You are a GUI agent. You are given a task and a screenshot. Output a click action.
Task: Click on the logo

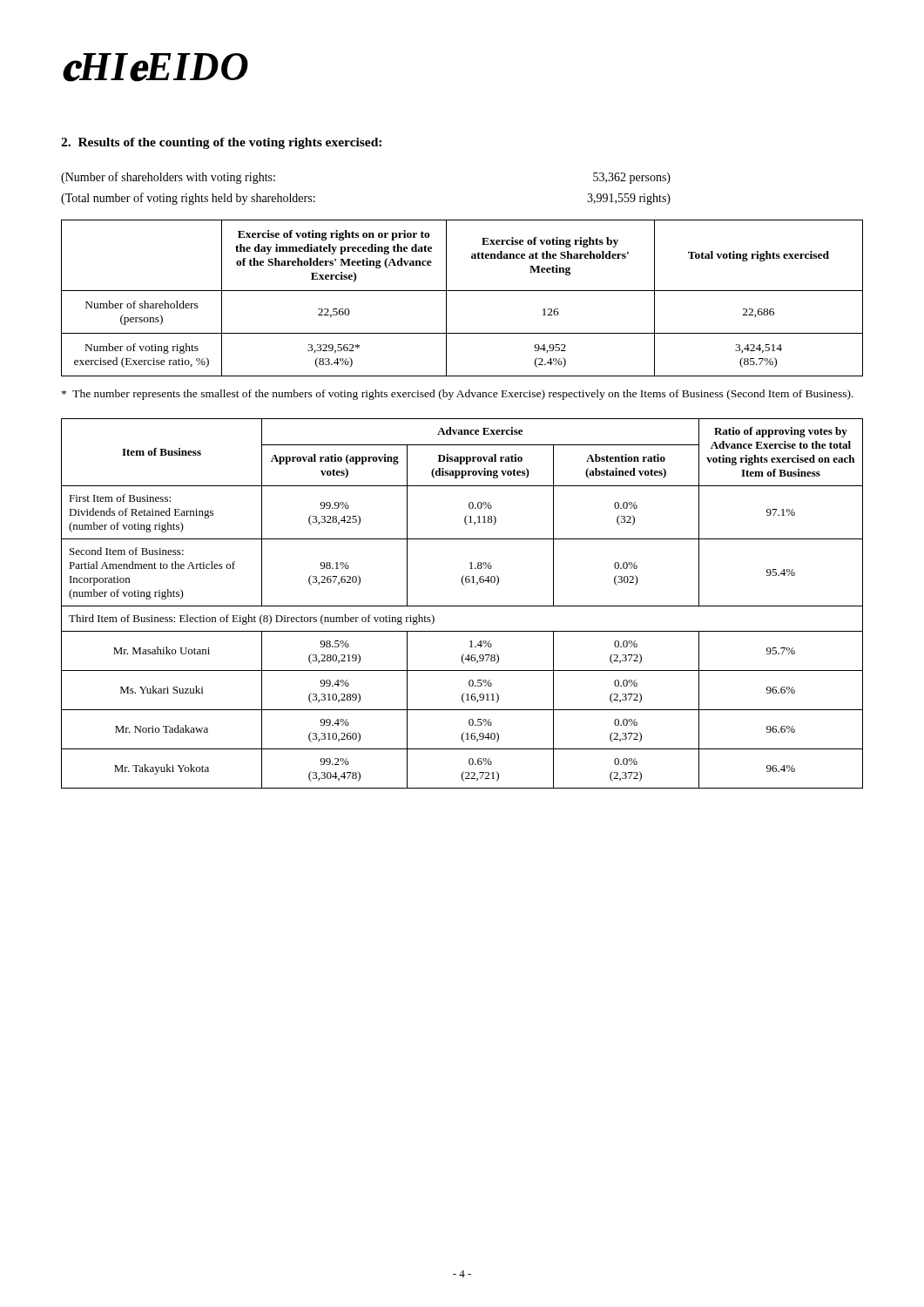point(462,67)
